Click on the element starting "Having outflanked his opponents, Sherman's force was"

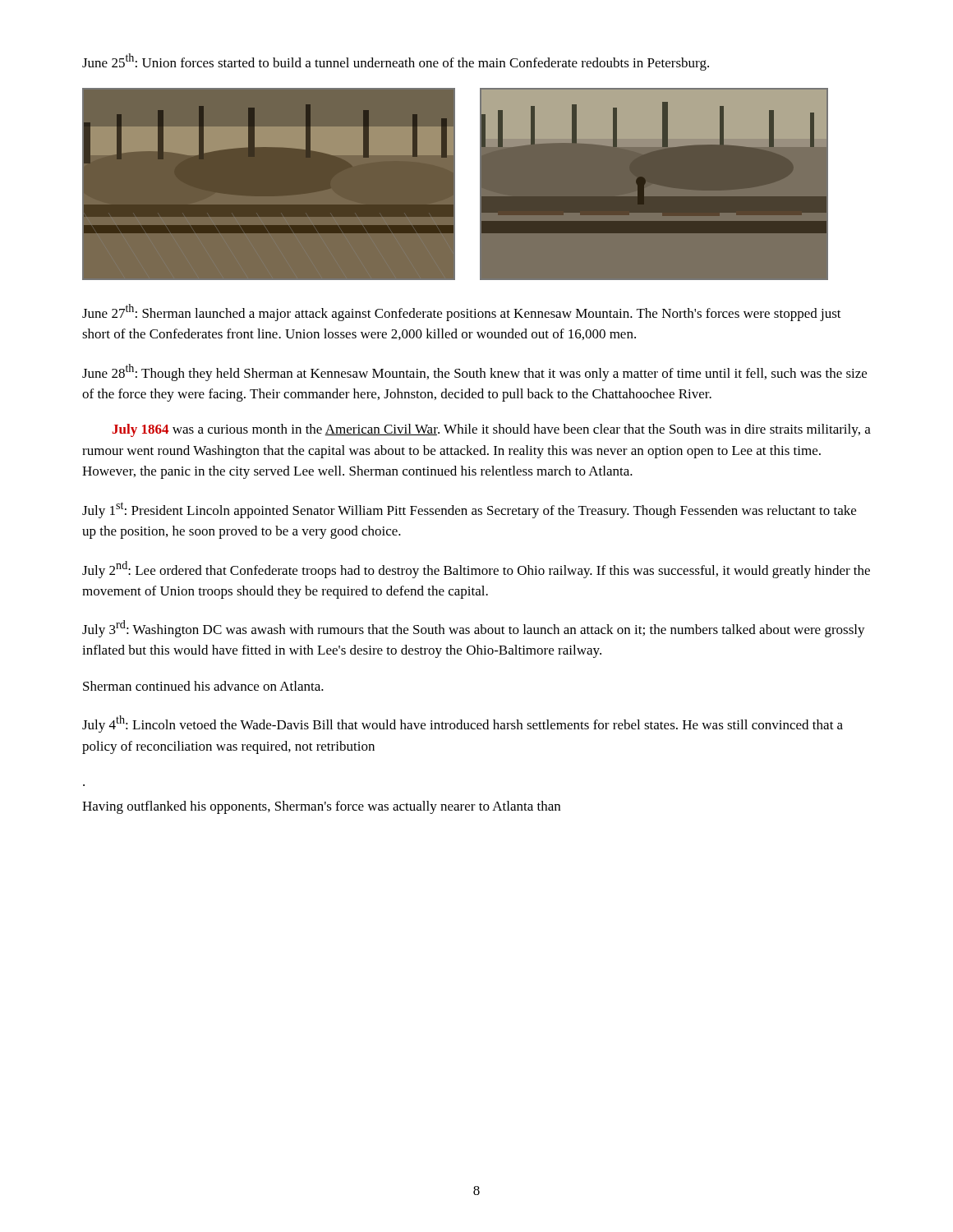pyautogui.click(x=322, y=806)
